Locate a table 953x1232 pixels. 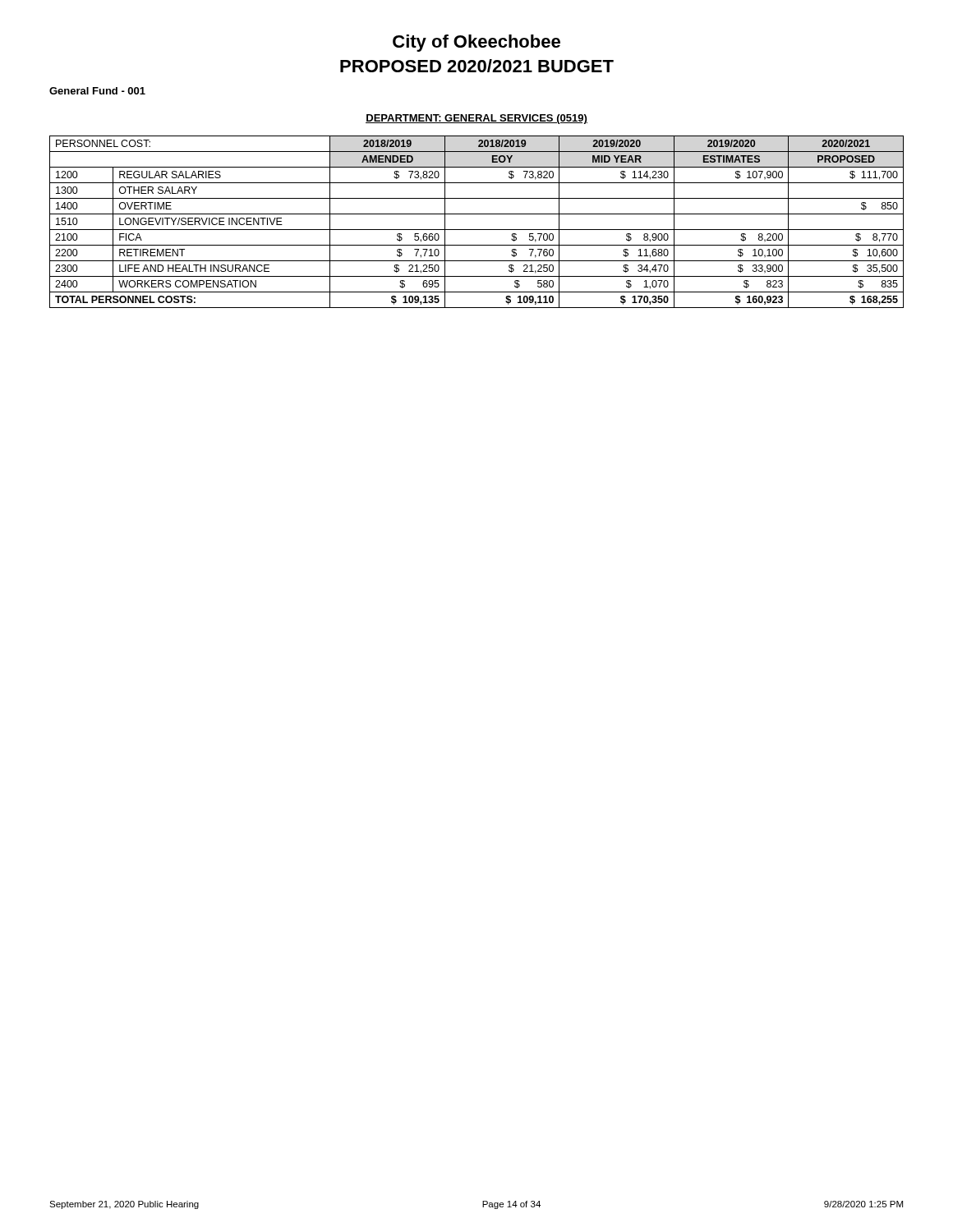coord(476,222)
